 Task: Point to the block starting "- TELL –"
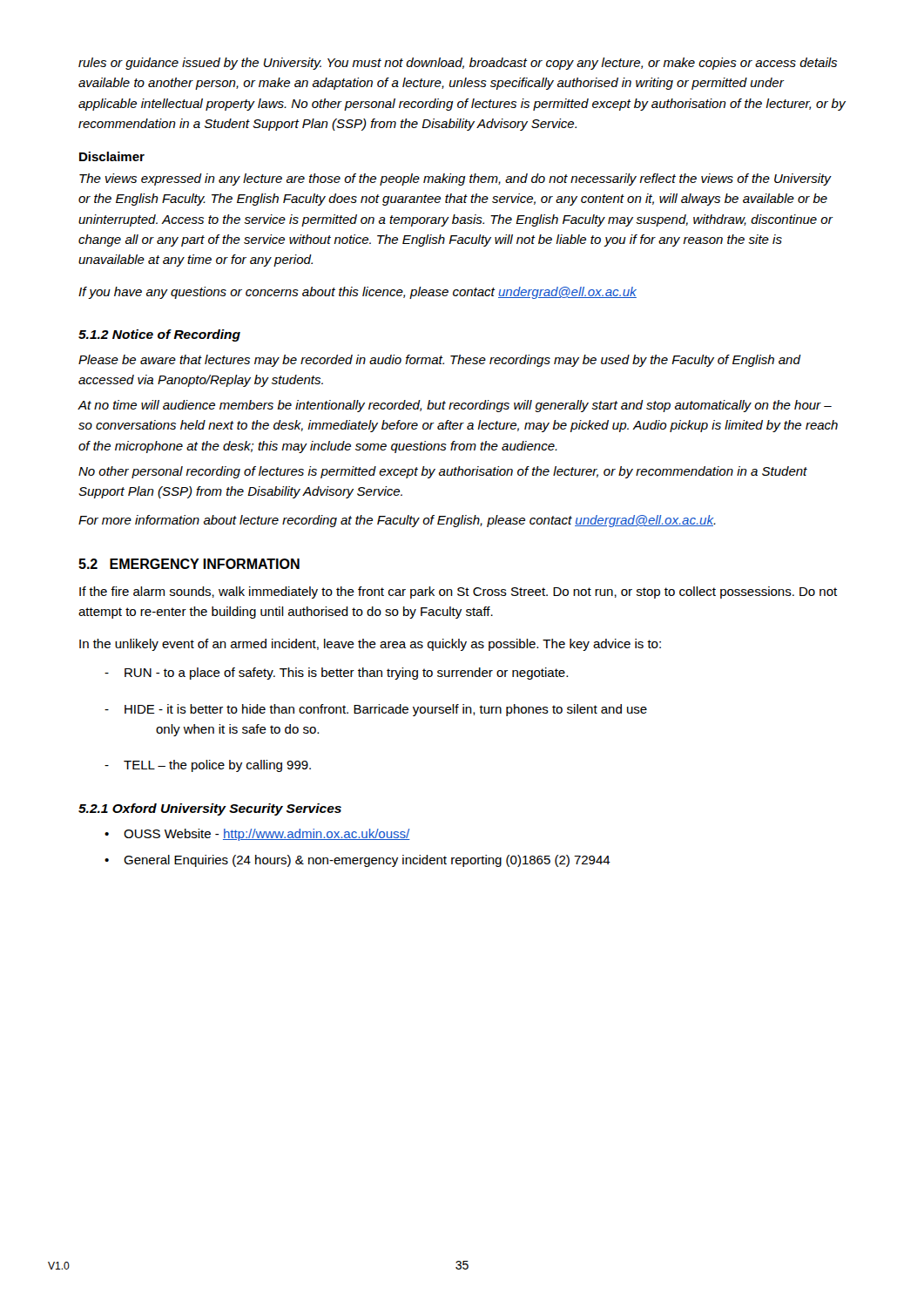pos(208,766)
